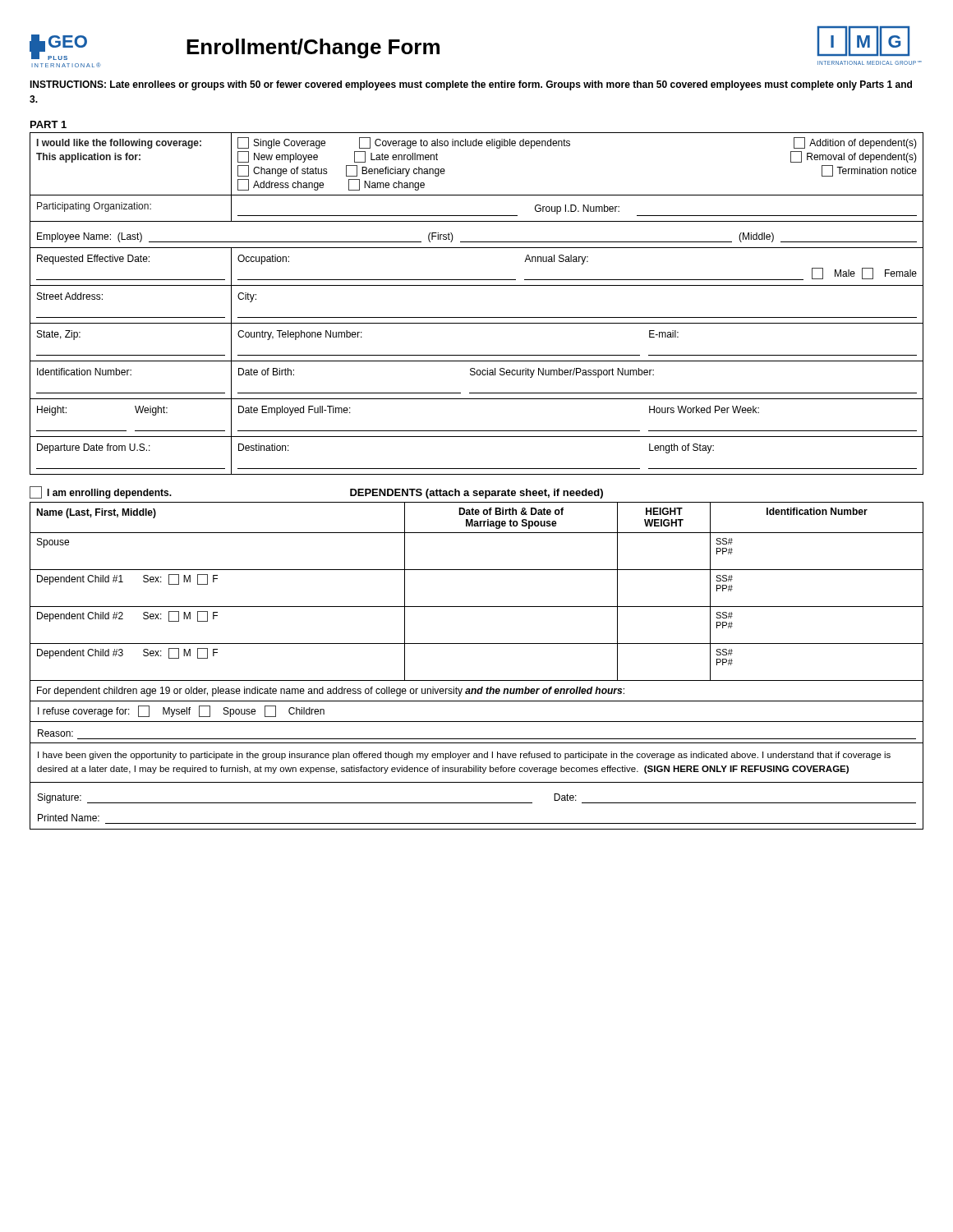Find the block on this page that starts "I have been given the"
953x1232 pixels.
(464, 762)
